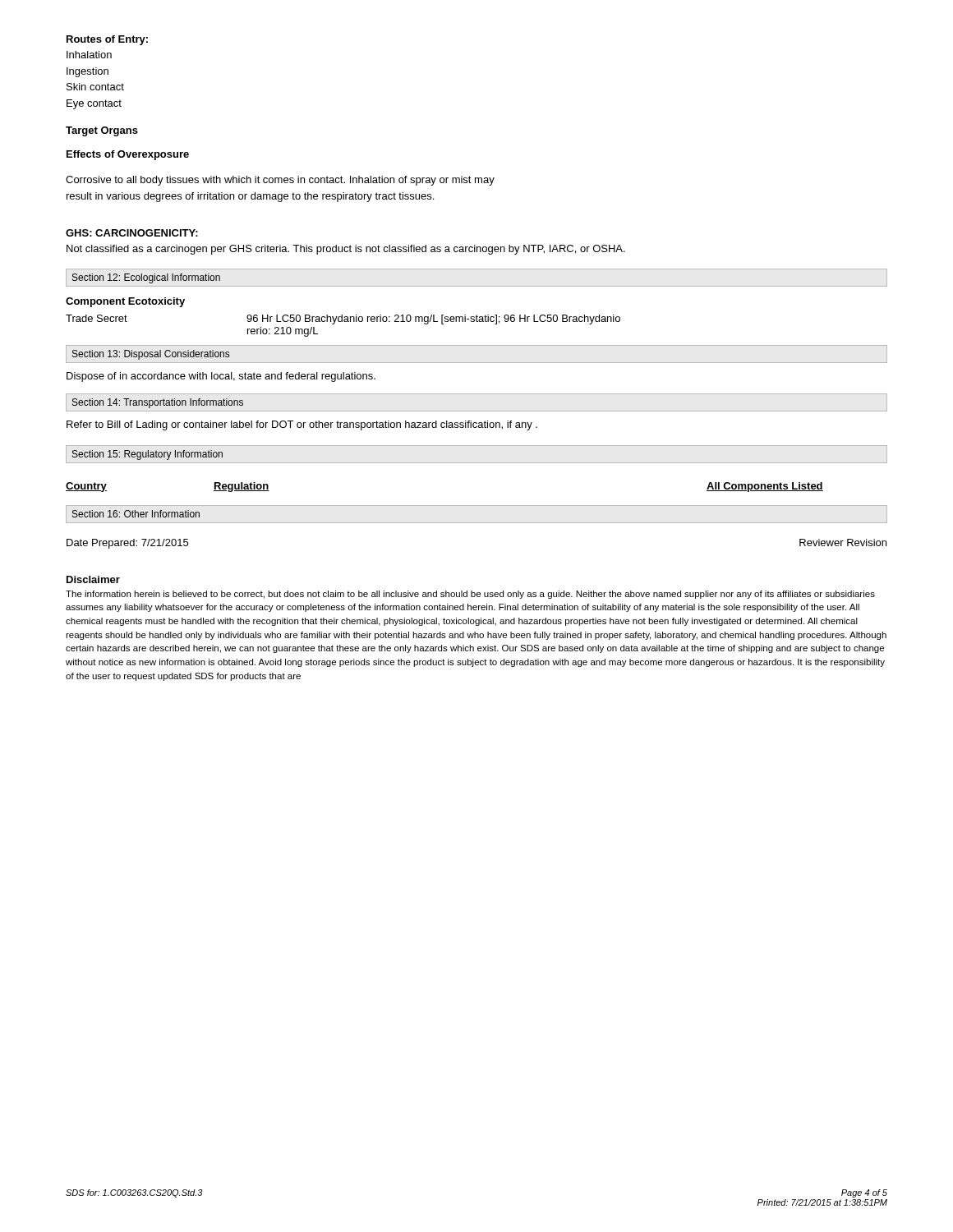953x1232 pixels.
Task: Select the table that reads "Section 15: Regulatory Information"
Action: coord(476,454)
